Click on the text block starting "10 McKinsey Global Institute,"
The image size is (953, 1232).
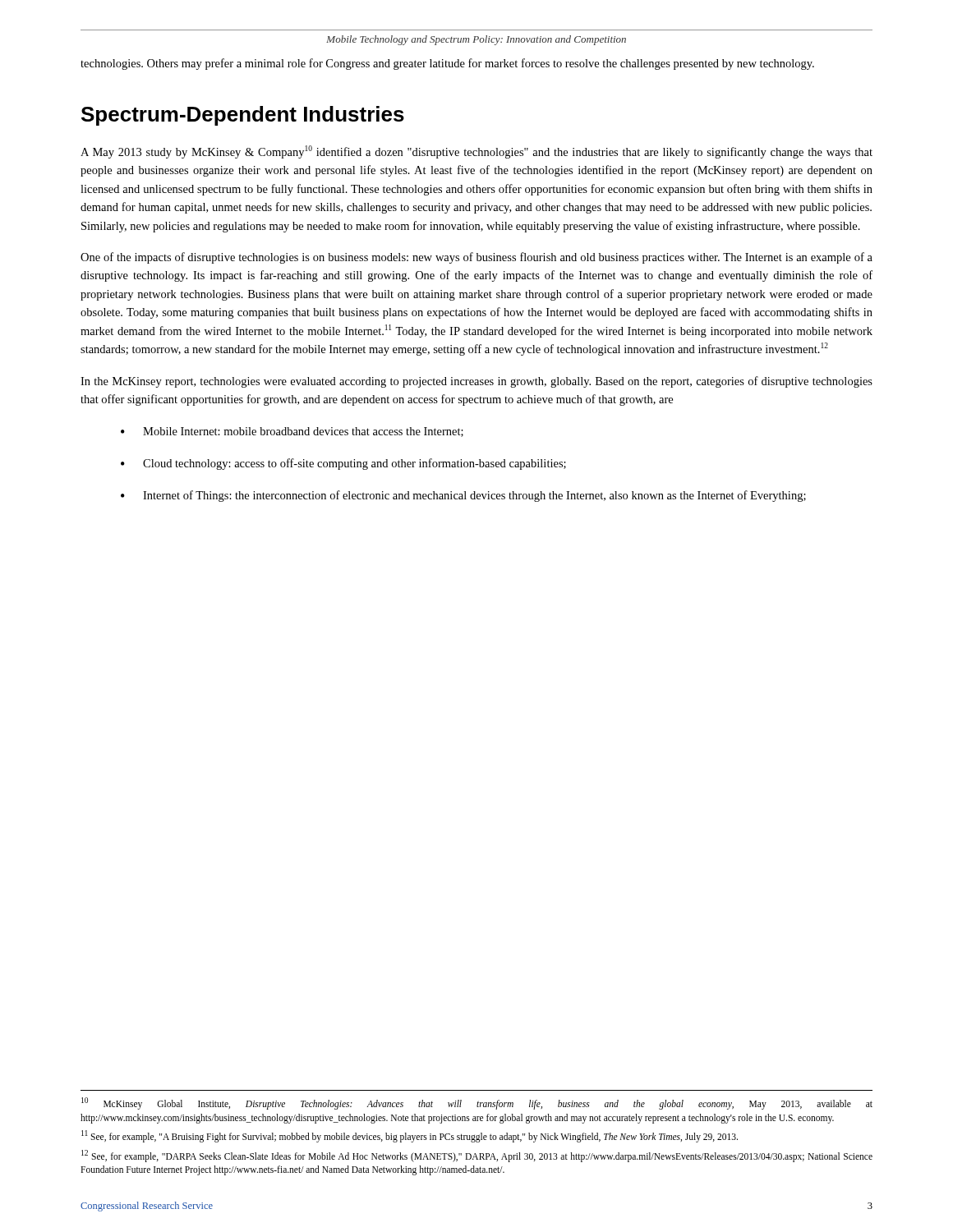click(x=476, y=1110)
